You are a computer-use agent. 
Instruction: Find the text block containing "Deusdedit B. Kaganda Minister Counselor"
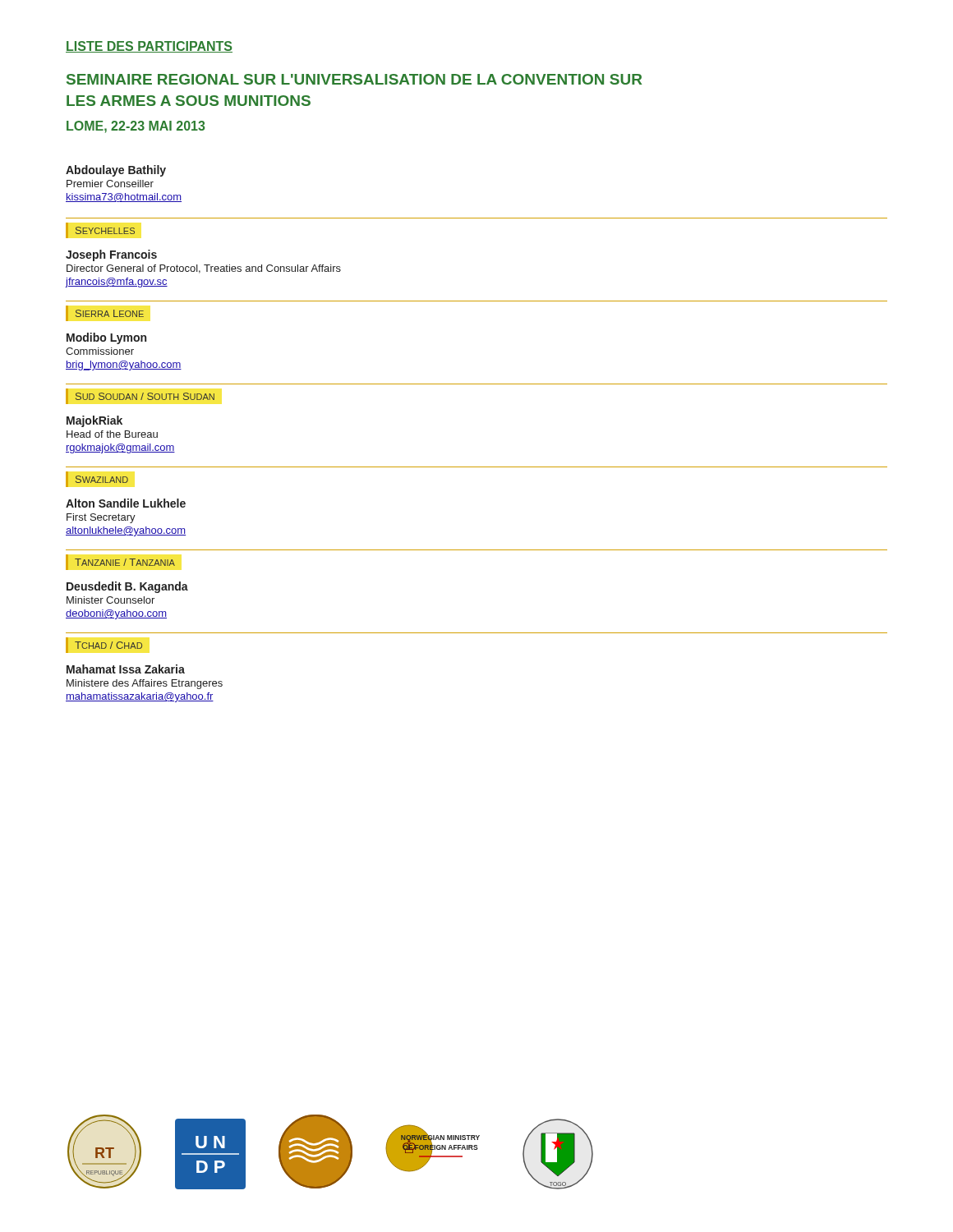127,587
